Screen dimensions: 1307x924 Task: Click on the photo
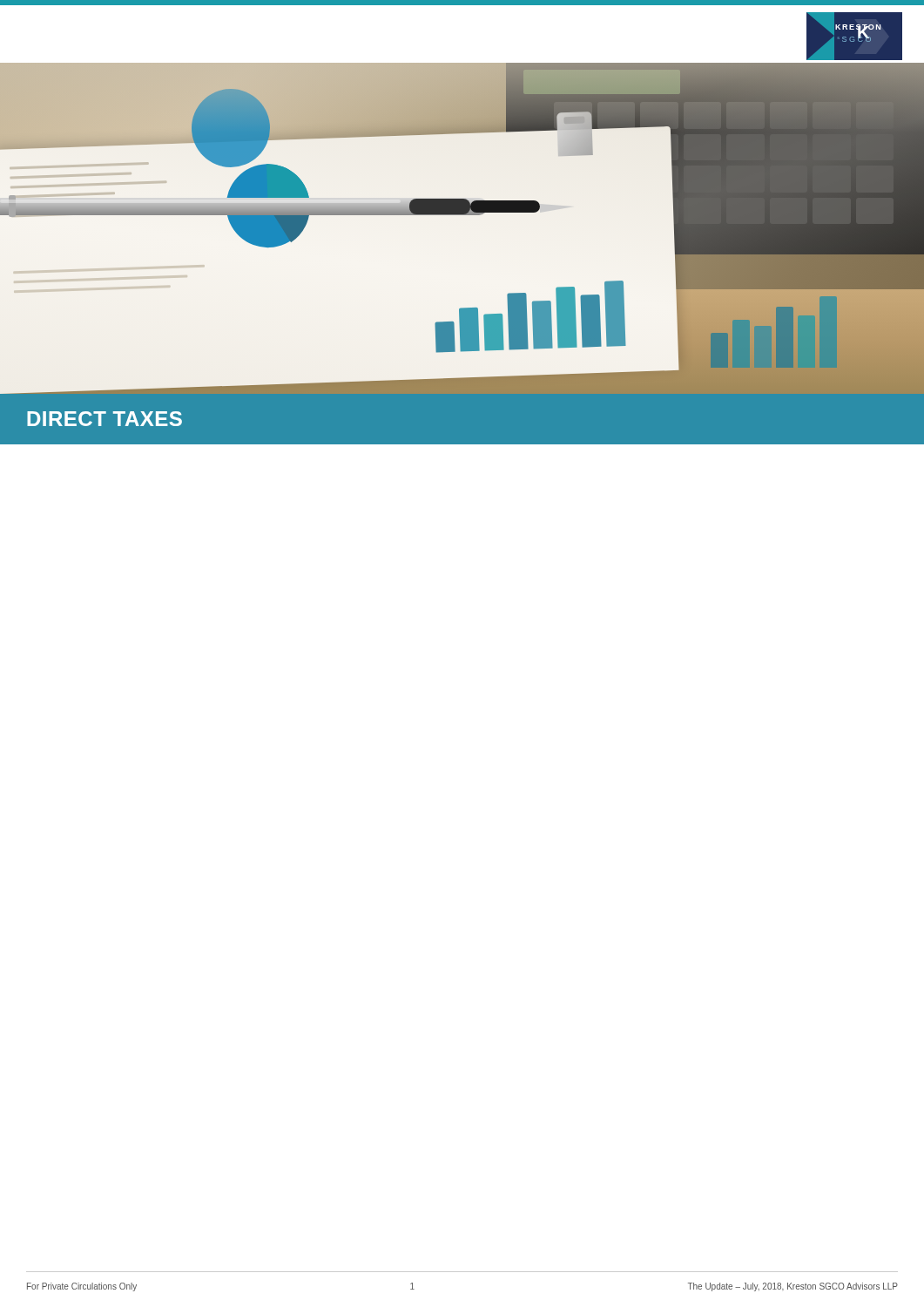462,228
